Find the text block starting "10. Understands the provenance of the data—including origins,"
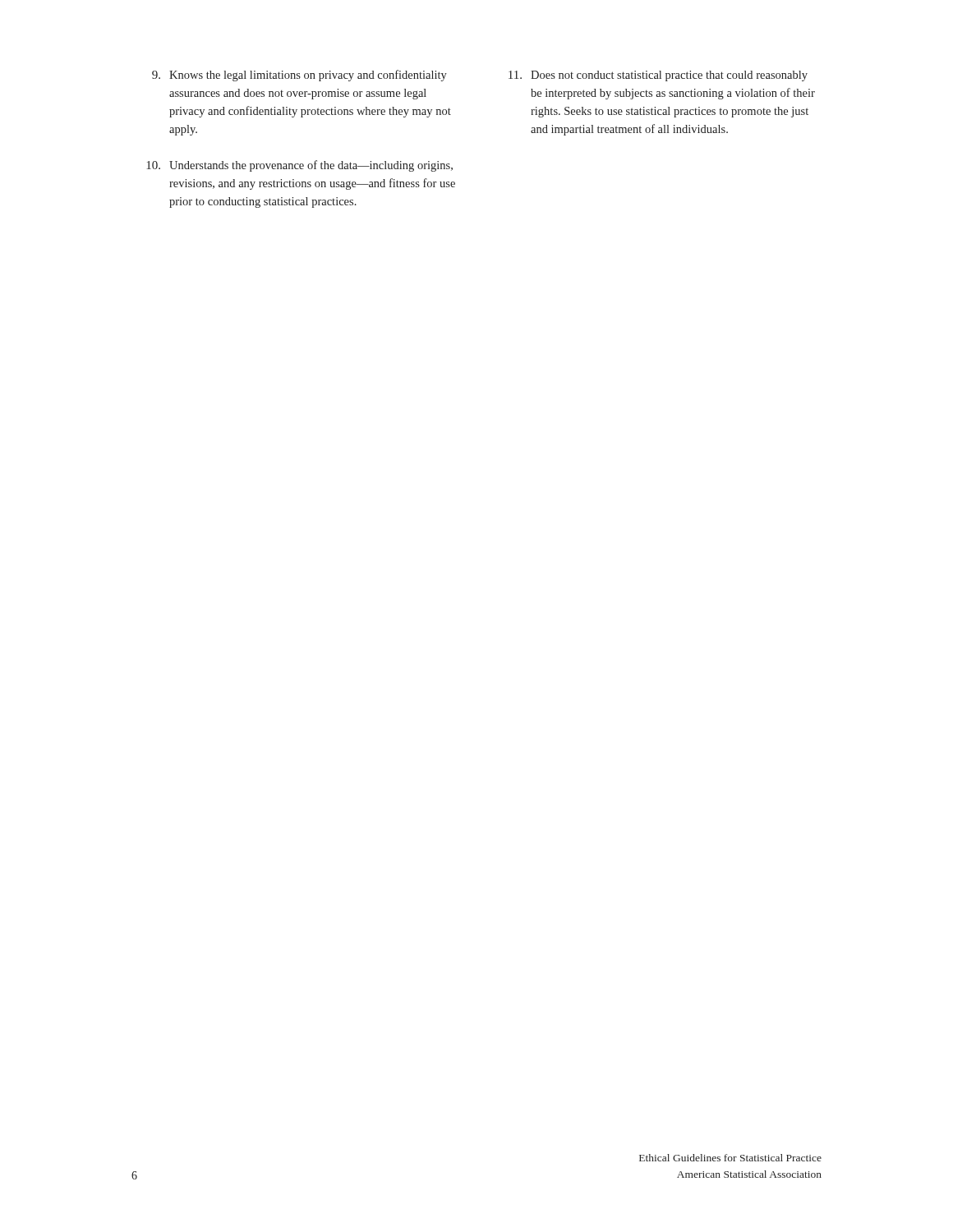Screen dimensions: 1232x953 [x=296, y=183]
